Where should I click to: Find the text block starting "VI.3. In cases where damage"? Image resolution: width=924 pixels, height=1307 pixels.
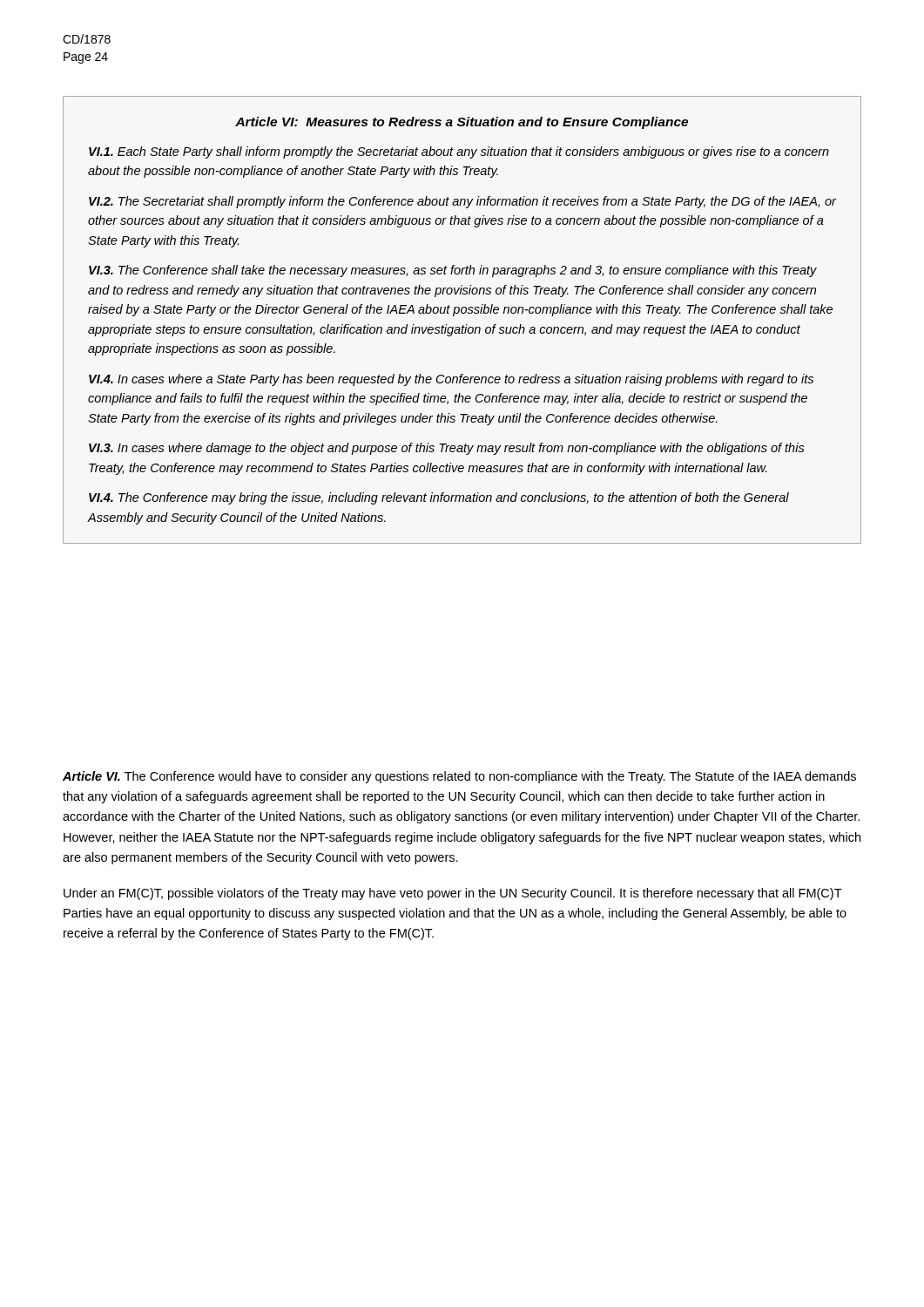click(x=446, y=458)
